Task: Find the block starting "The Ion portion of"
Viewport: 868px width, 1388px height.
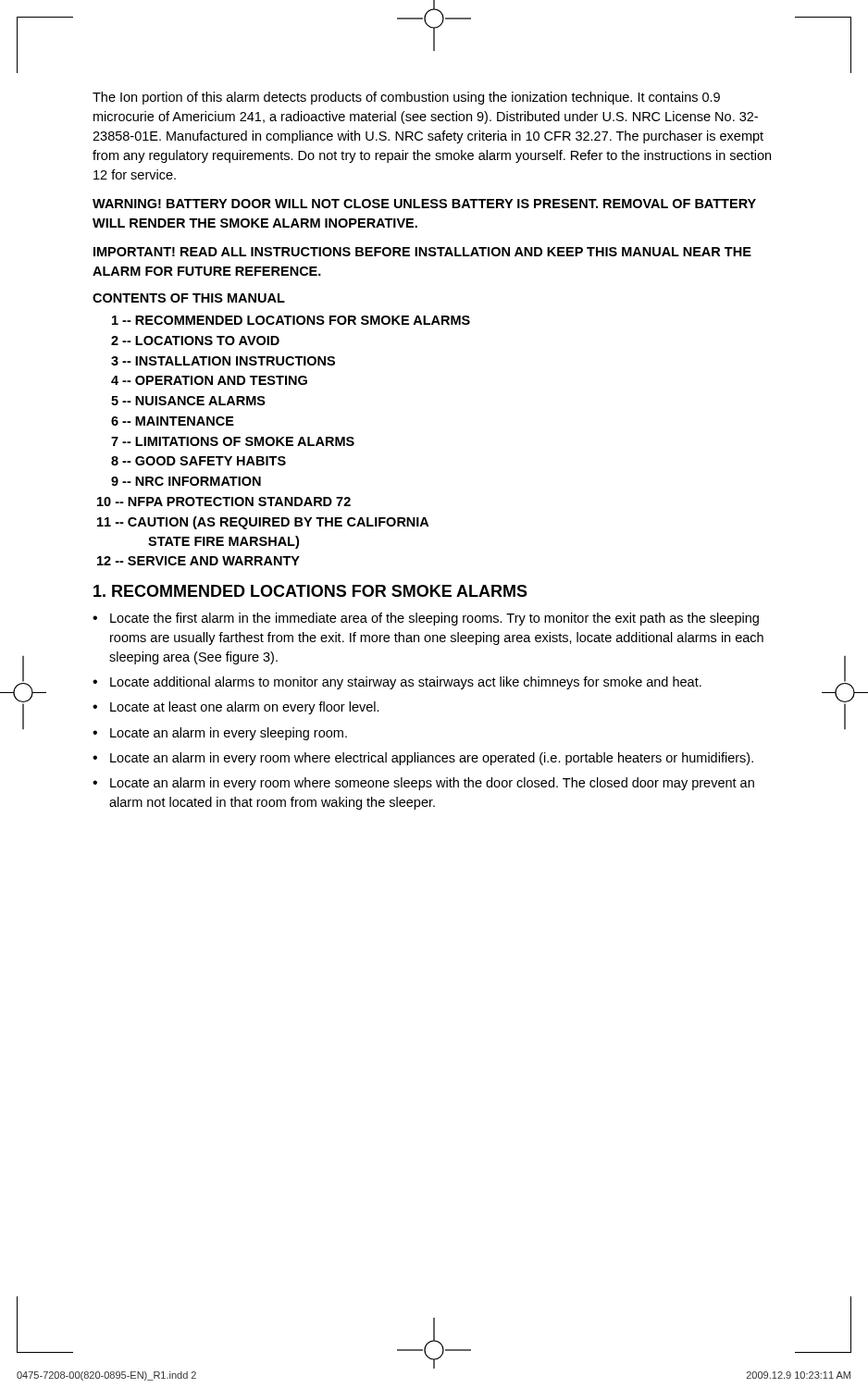Action: point(432,136)
